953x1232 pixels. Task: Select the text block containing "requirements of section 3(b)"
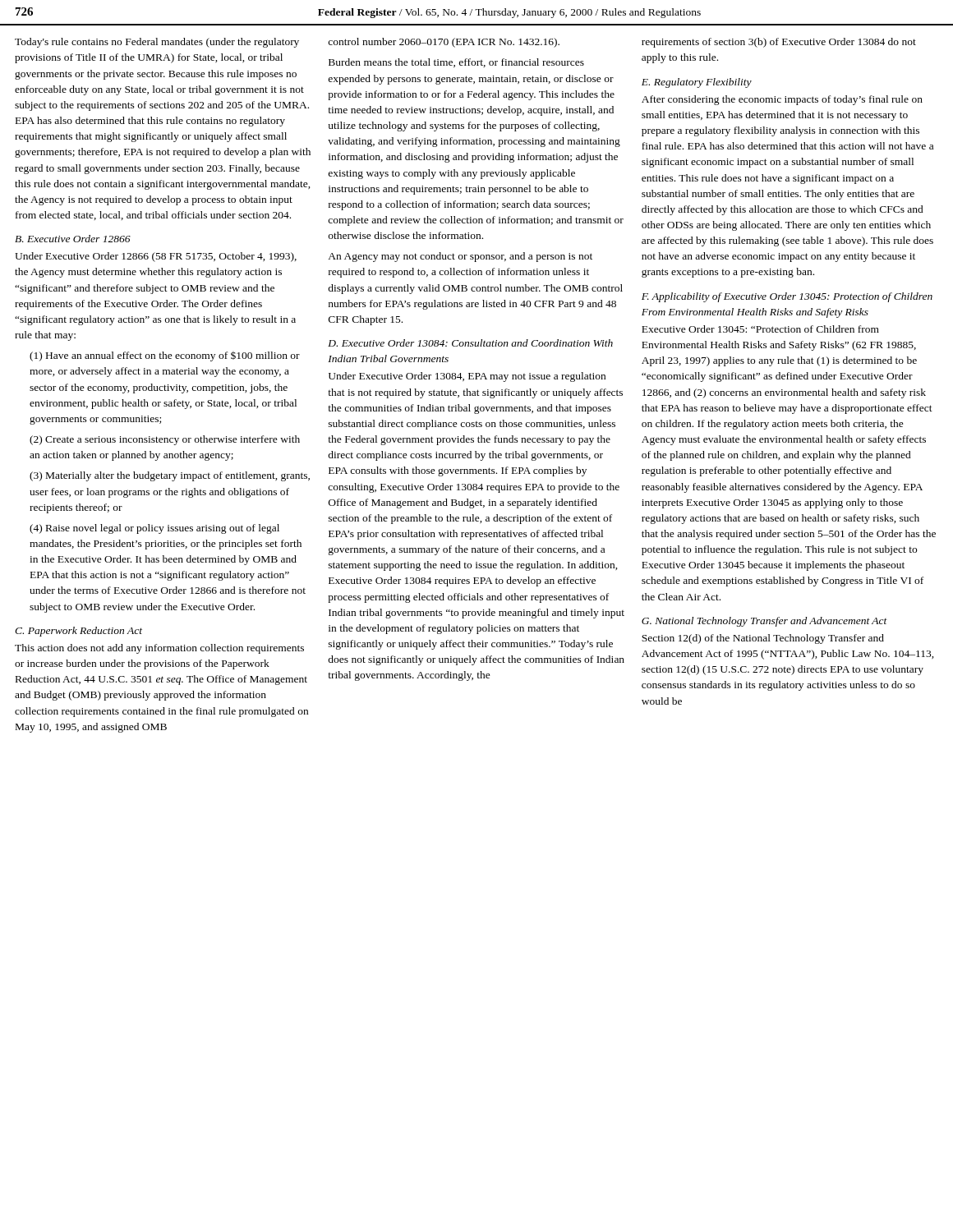tap(790, 50)
